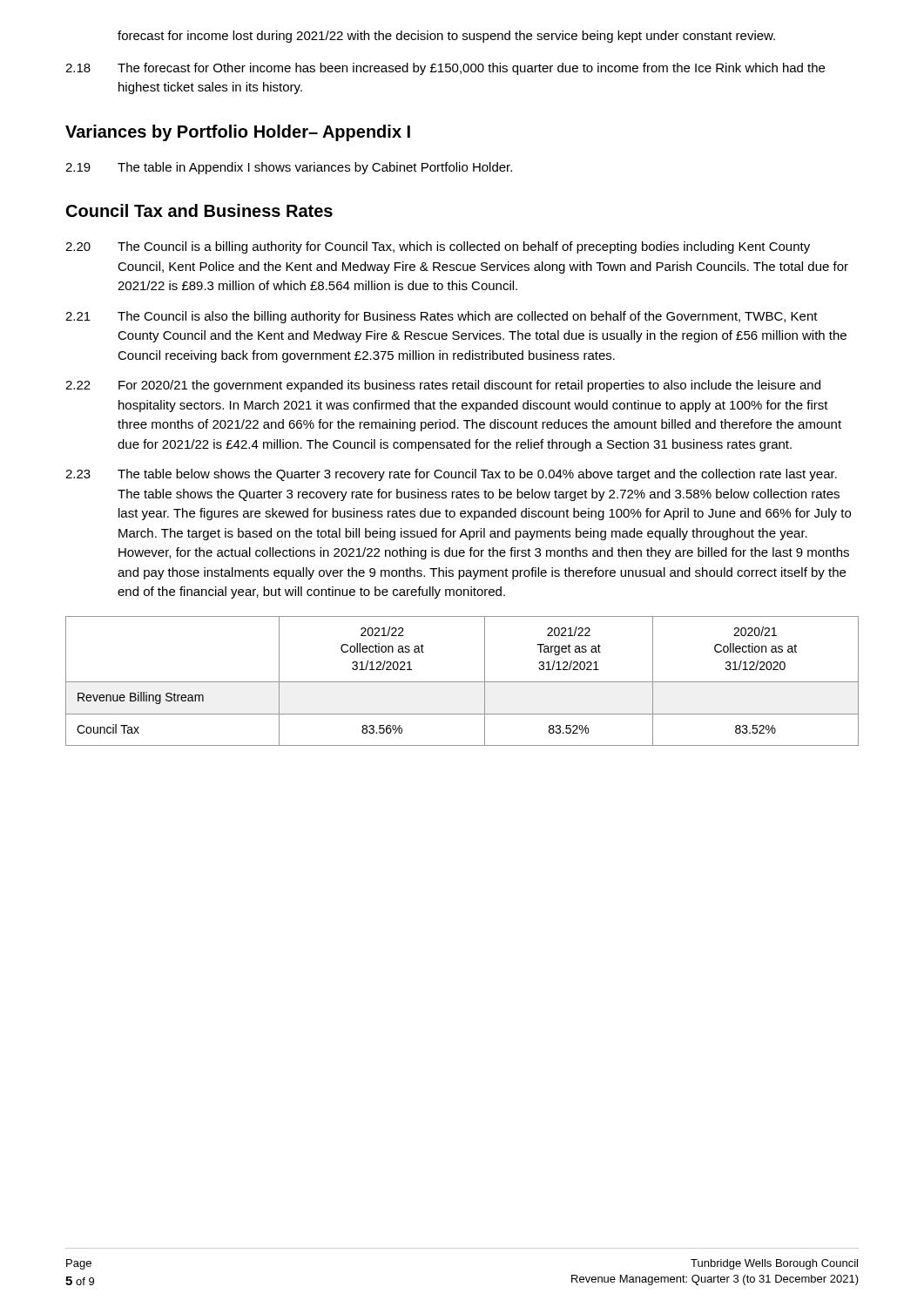Navigate to the element starting "2.22 For 2020/21 the government expanded its"
The width and height of the screenshot is (924, 1307).
click(462, 415)
